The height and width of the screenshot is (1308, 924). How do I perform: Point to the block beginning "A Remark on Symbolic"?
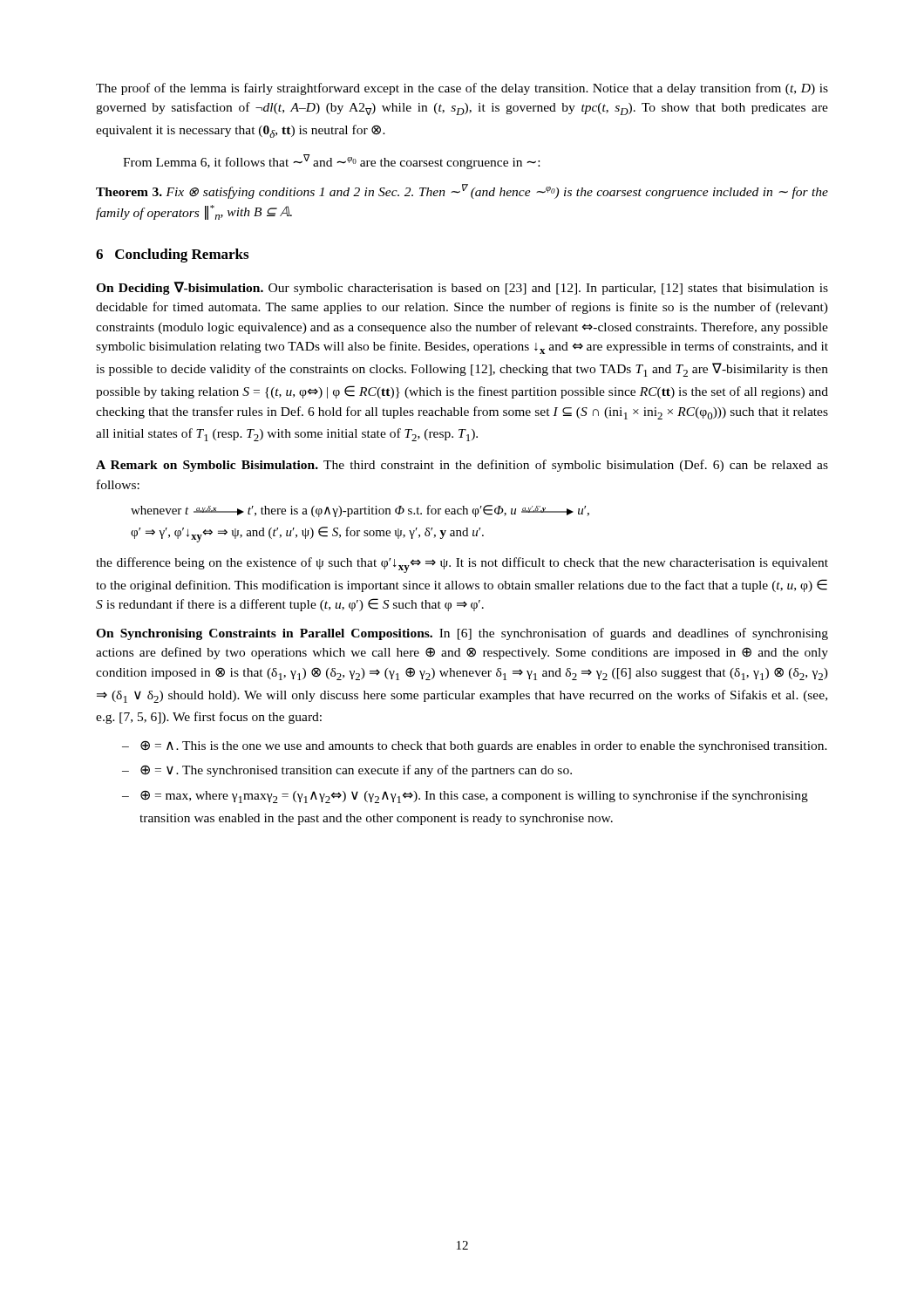pyautogui.click(x=462, y=475)
